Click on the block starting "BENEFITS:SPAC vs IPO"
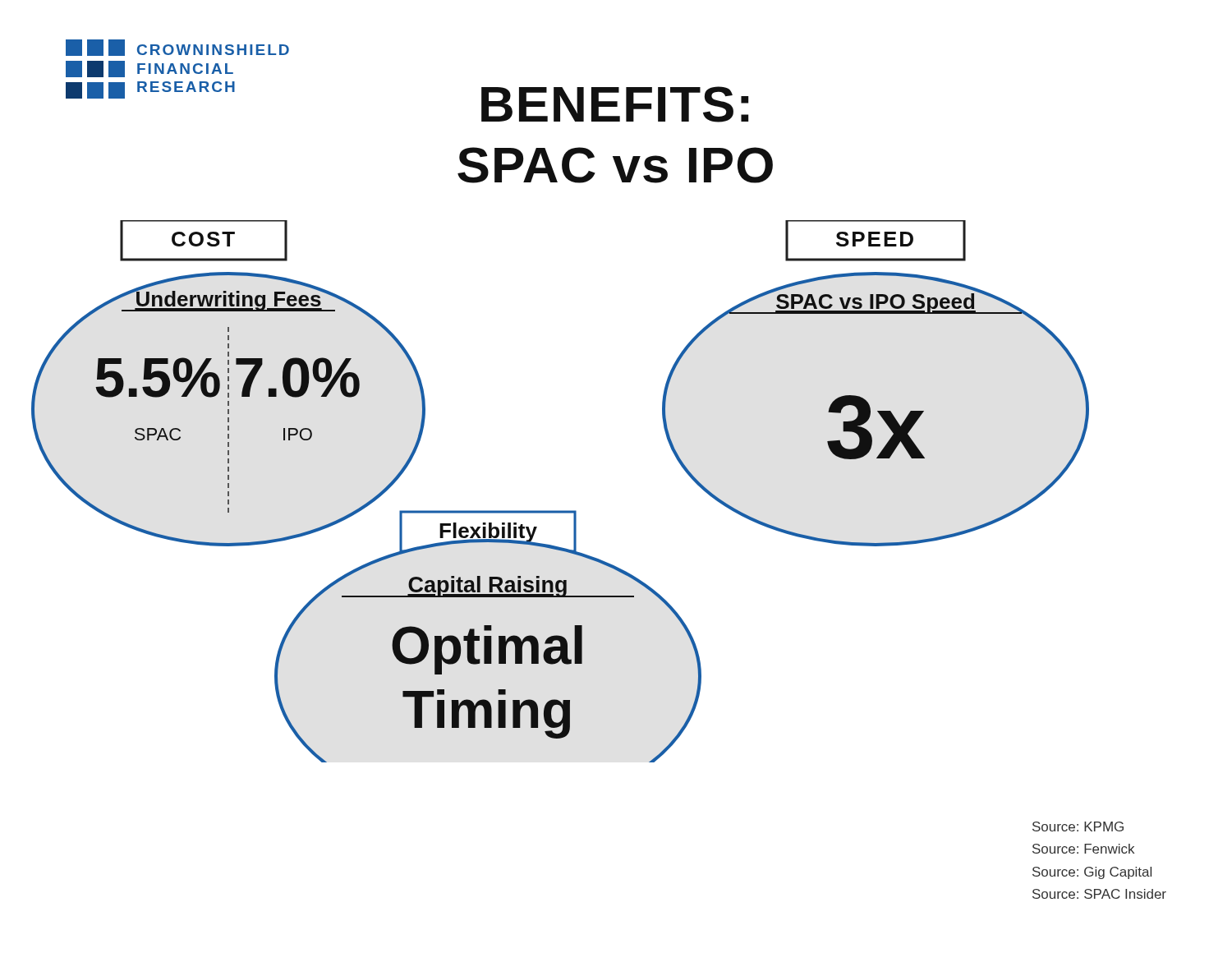The image size is (1232, 953). click(x=616, y=135)
